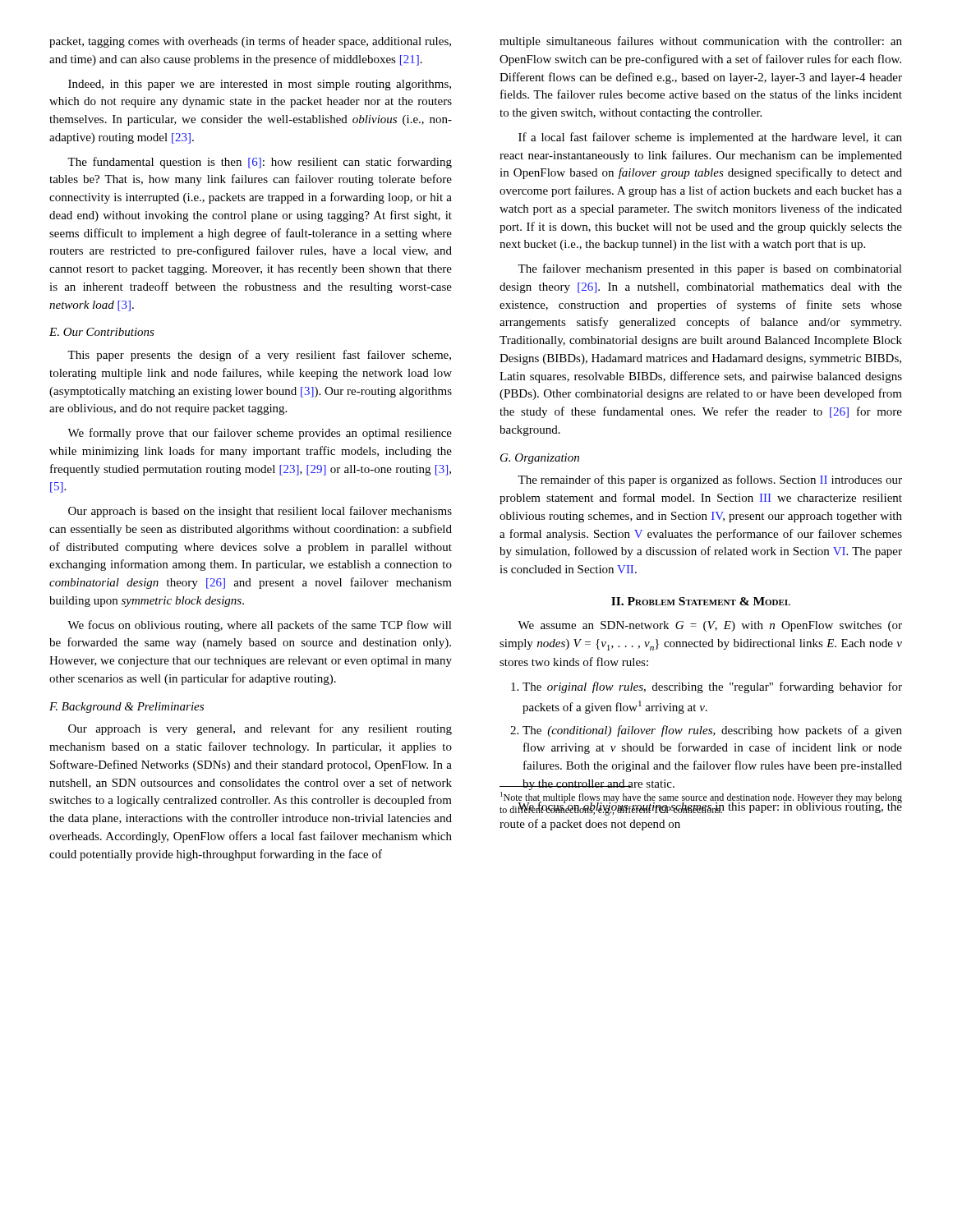953x1232 pixels.
Task: Point to the text block starting "We formally prove that our"
Action: coord(251,460)
